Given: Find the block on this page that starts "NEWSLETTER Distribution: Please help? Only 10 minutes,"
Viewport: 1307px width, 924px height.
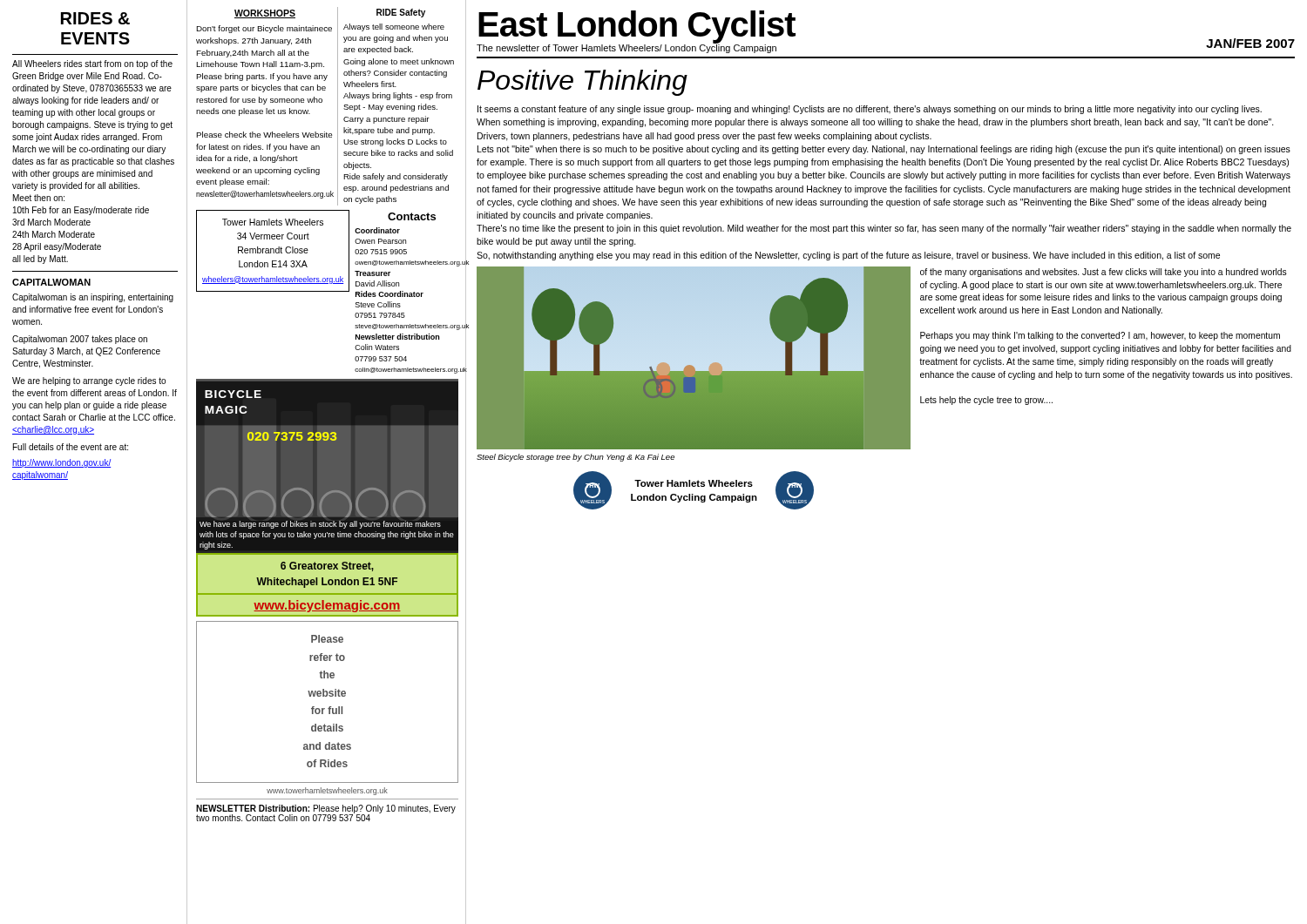Looking at the screenshot, I should pos(326,813).
